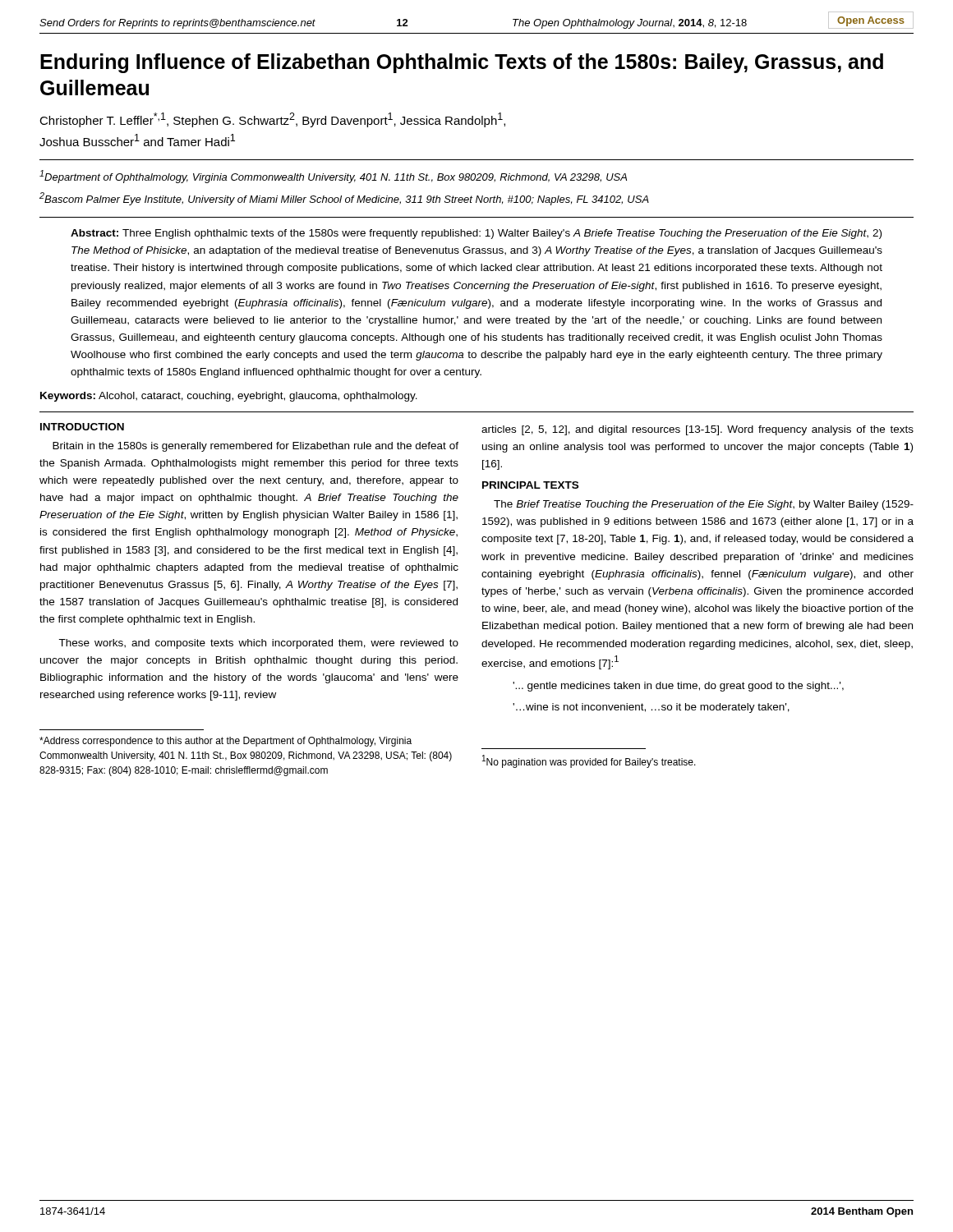Find the title on this page that starts "Enduring Influence of Elizabethan"
Image resolution: width=953 pixels, height=1232 pixels.
coord(476,75)
